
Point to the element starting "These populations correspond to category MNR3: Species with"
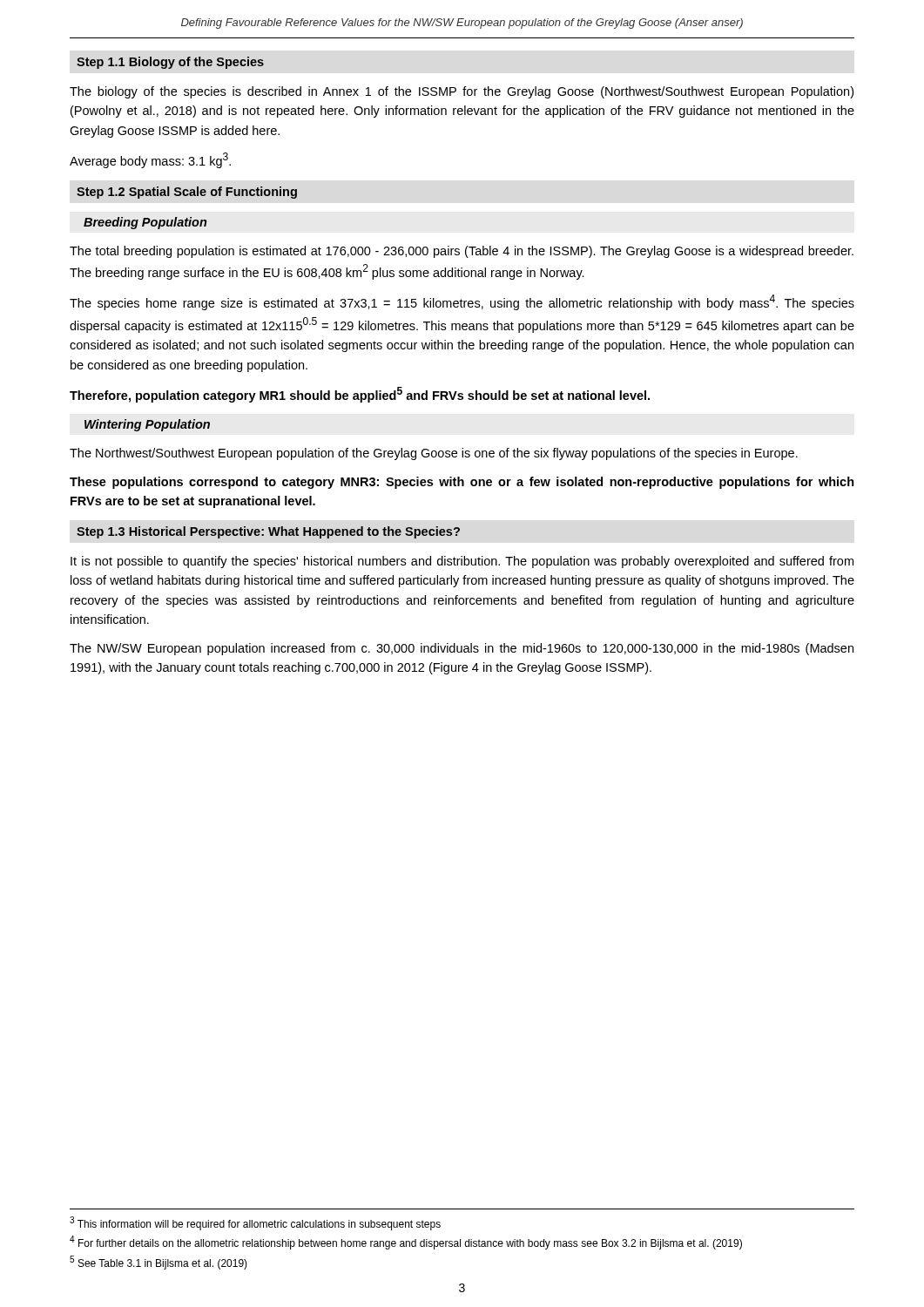pos(462,491)
